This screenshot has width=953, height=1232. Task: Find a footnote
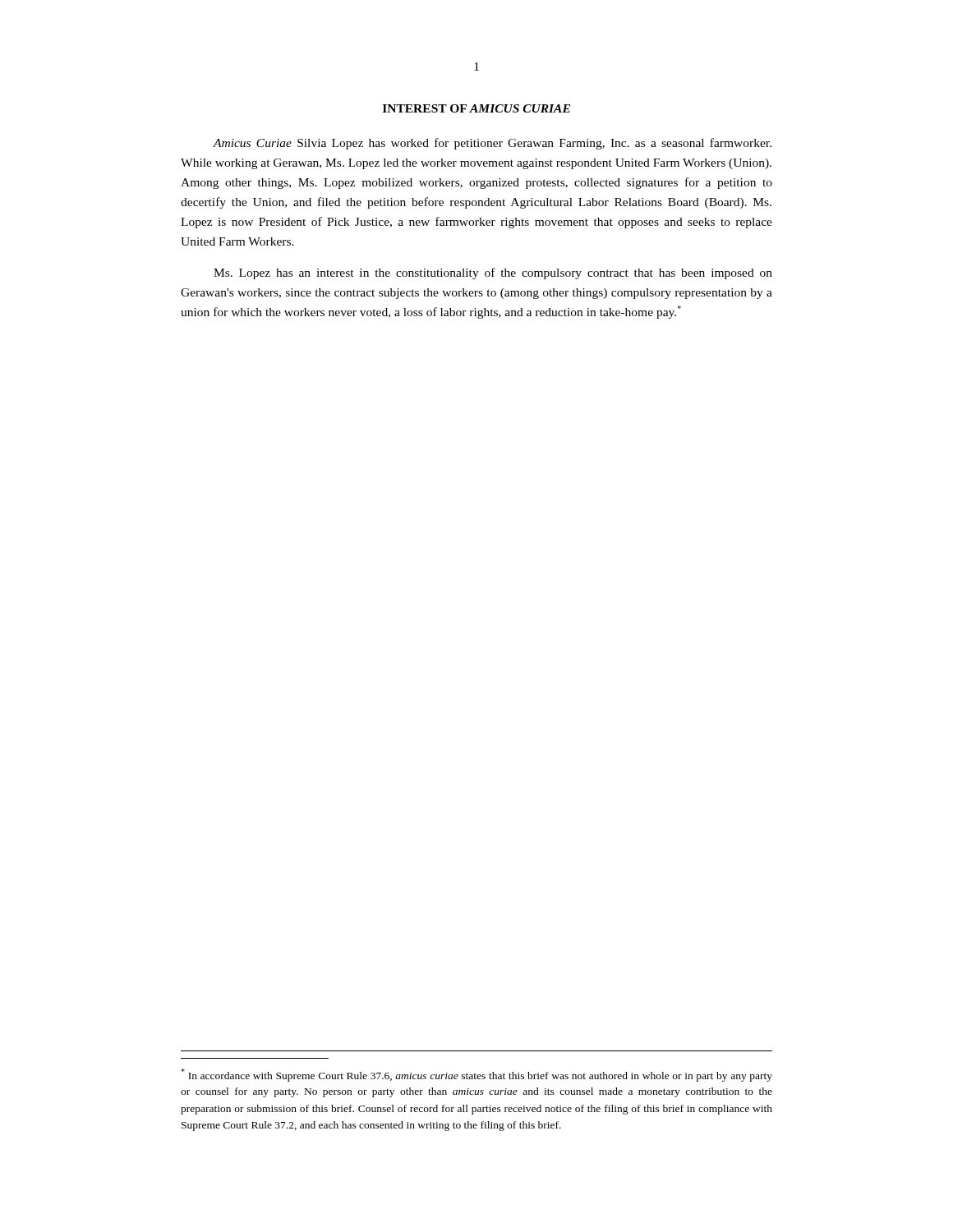476,1095
